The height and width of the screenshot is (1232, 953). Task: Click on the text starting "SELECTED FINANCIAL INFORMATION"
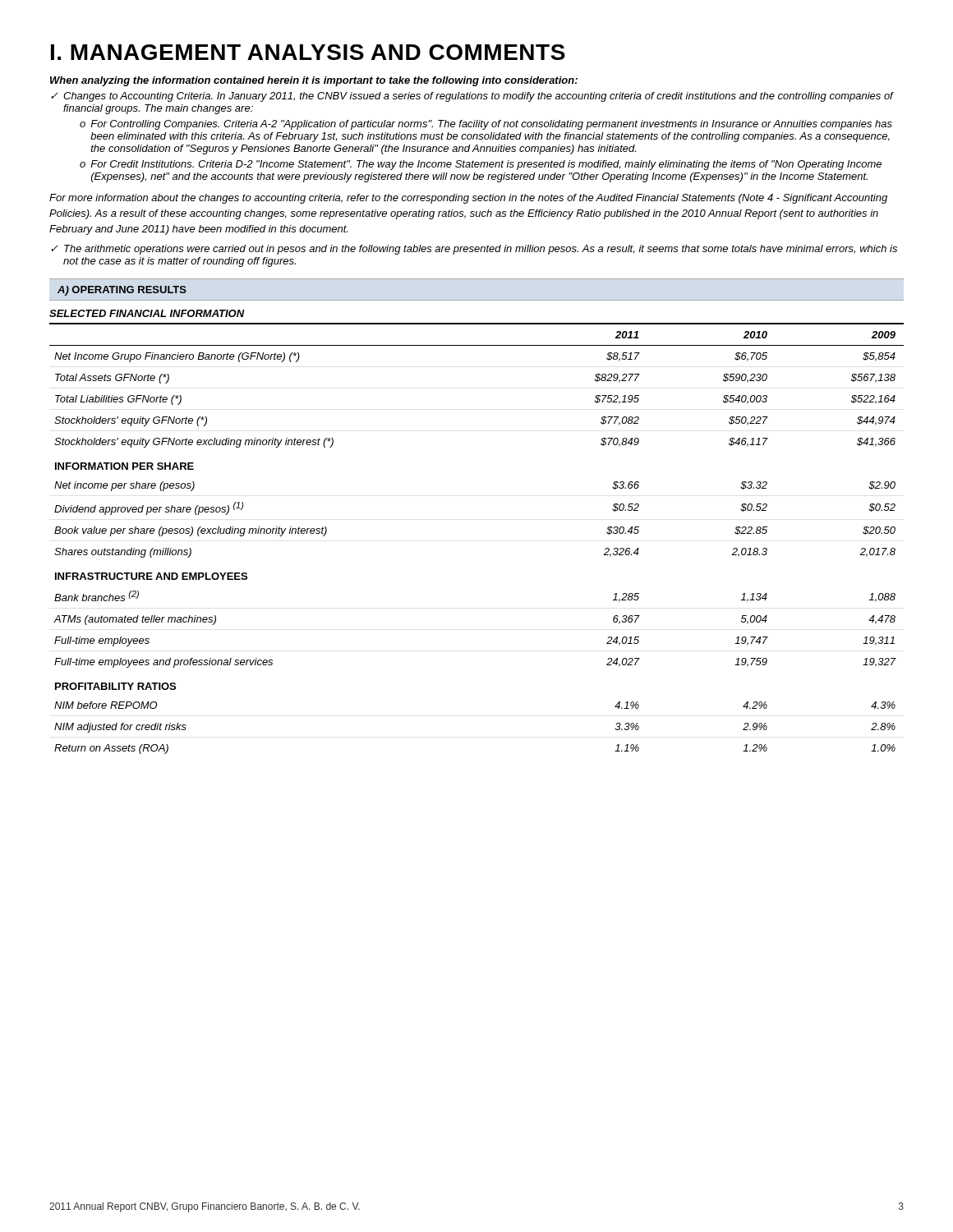click(476, 313)
